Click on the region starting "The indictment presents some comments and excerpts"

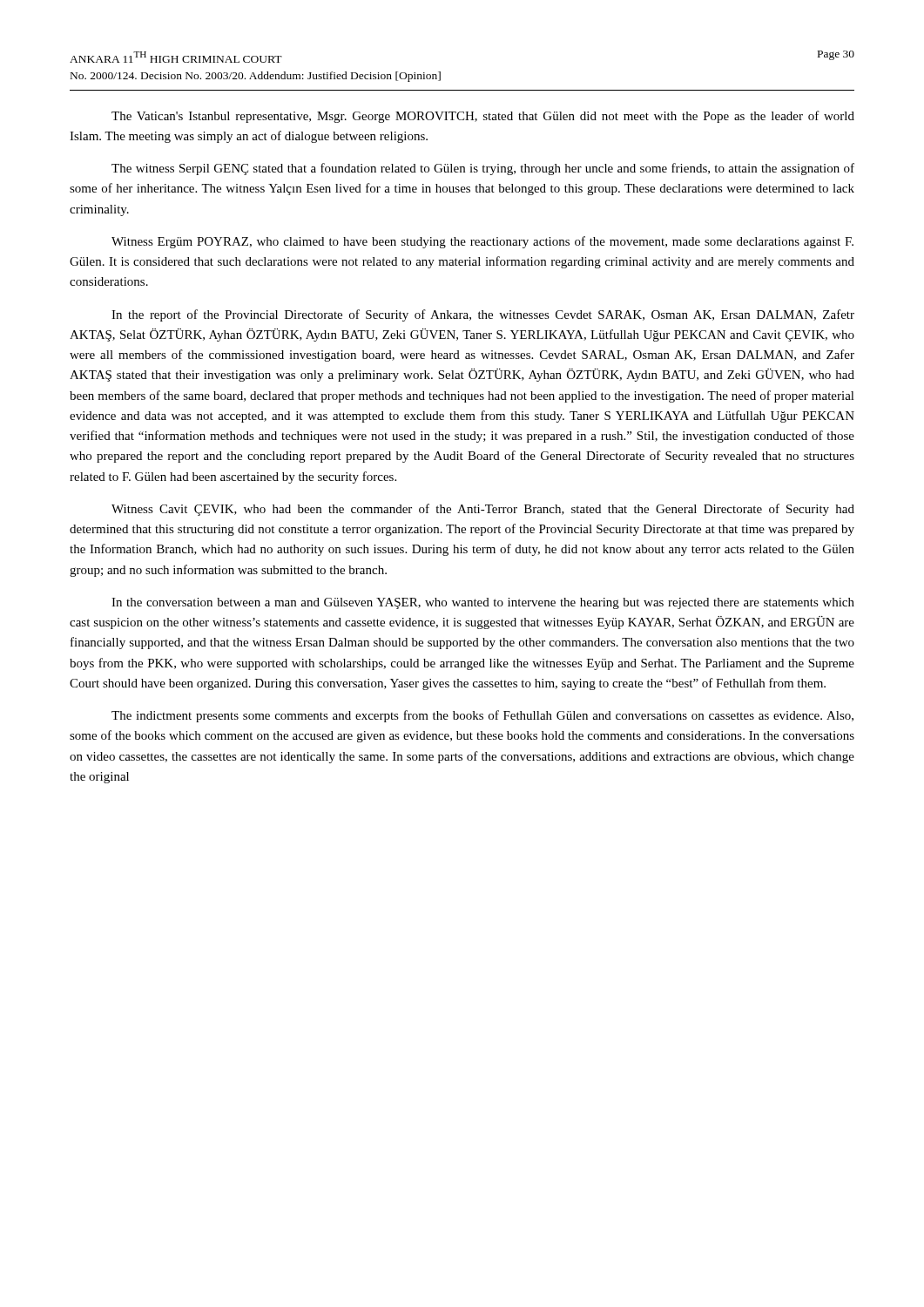[462, 746]
